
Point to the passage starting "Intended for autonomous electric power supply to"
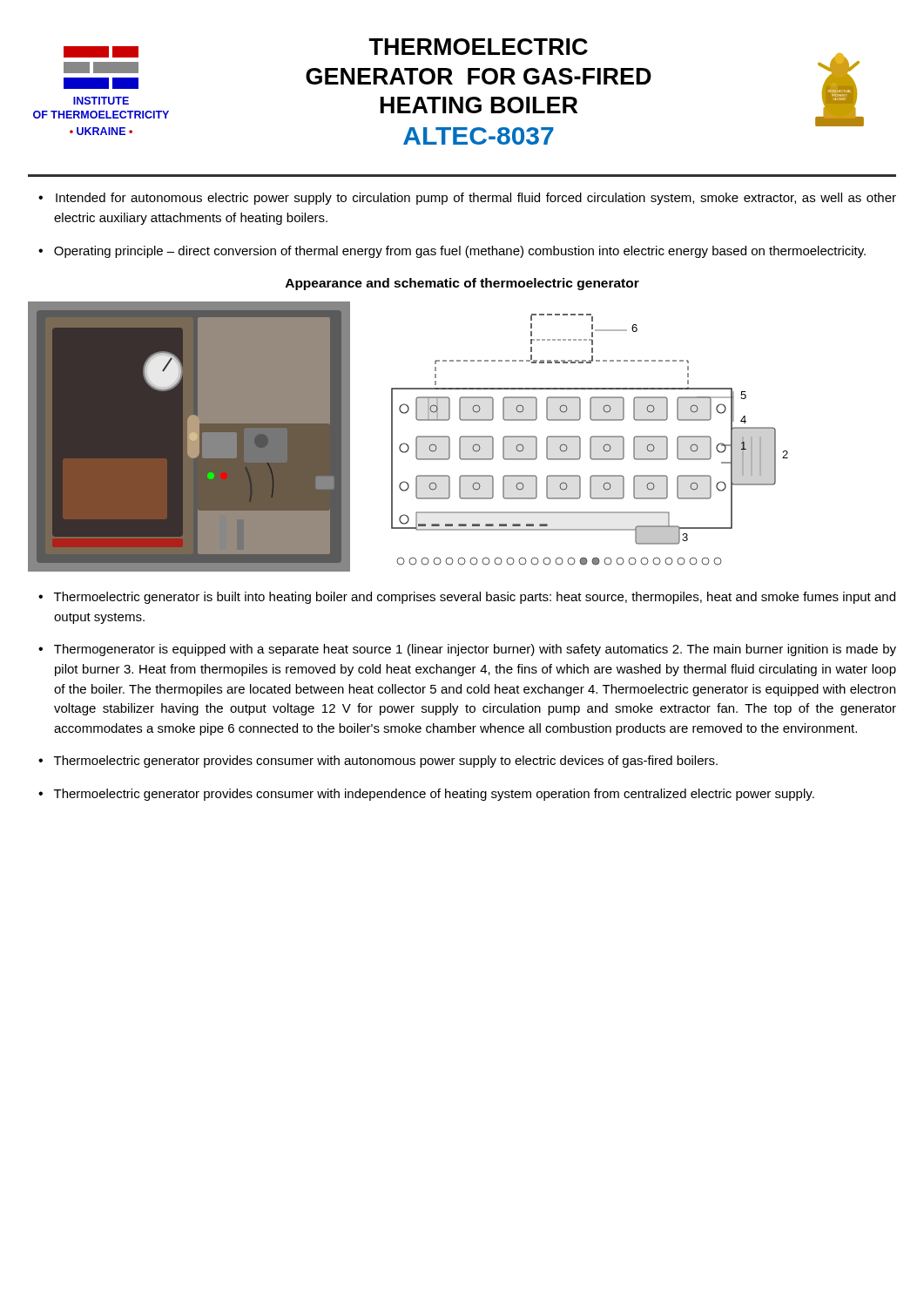pos(473,207)
